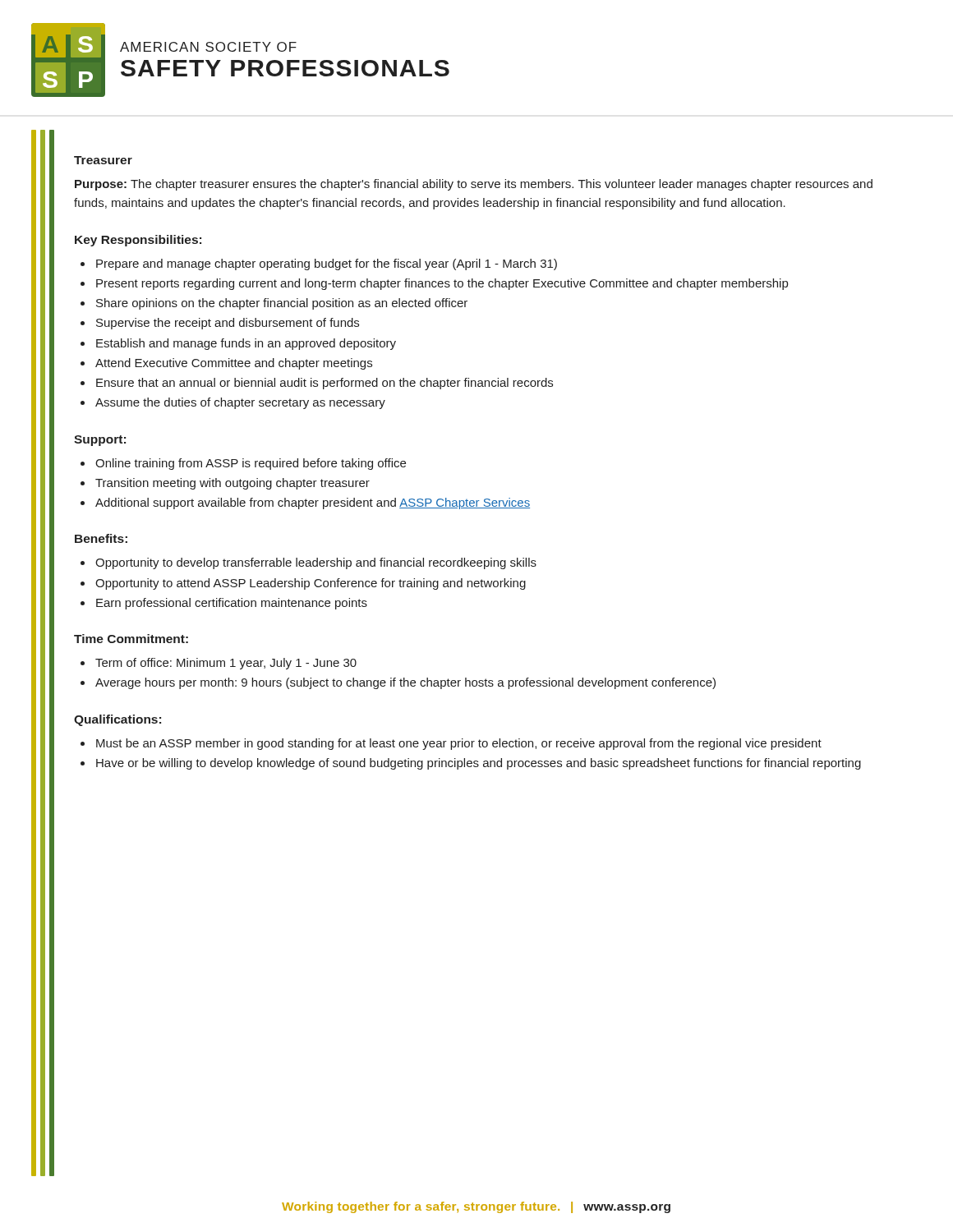Click on the list item that reads "Share opinions on the chapter"
The image size is (953, 1232).
274,304
